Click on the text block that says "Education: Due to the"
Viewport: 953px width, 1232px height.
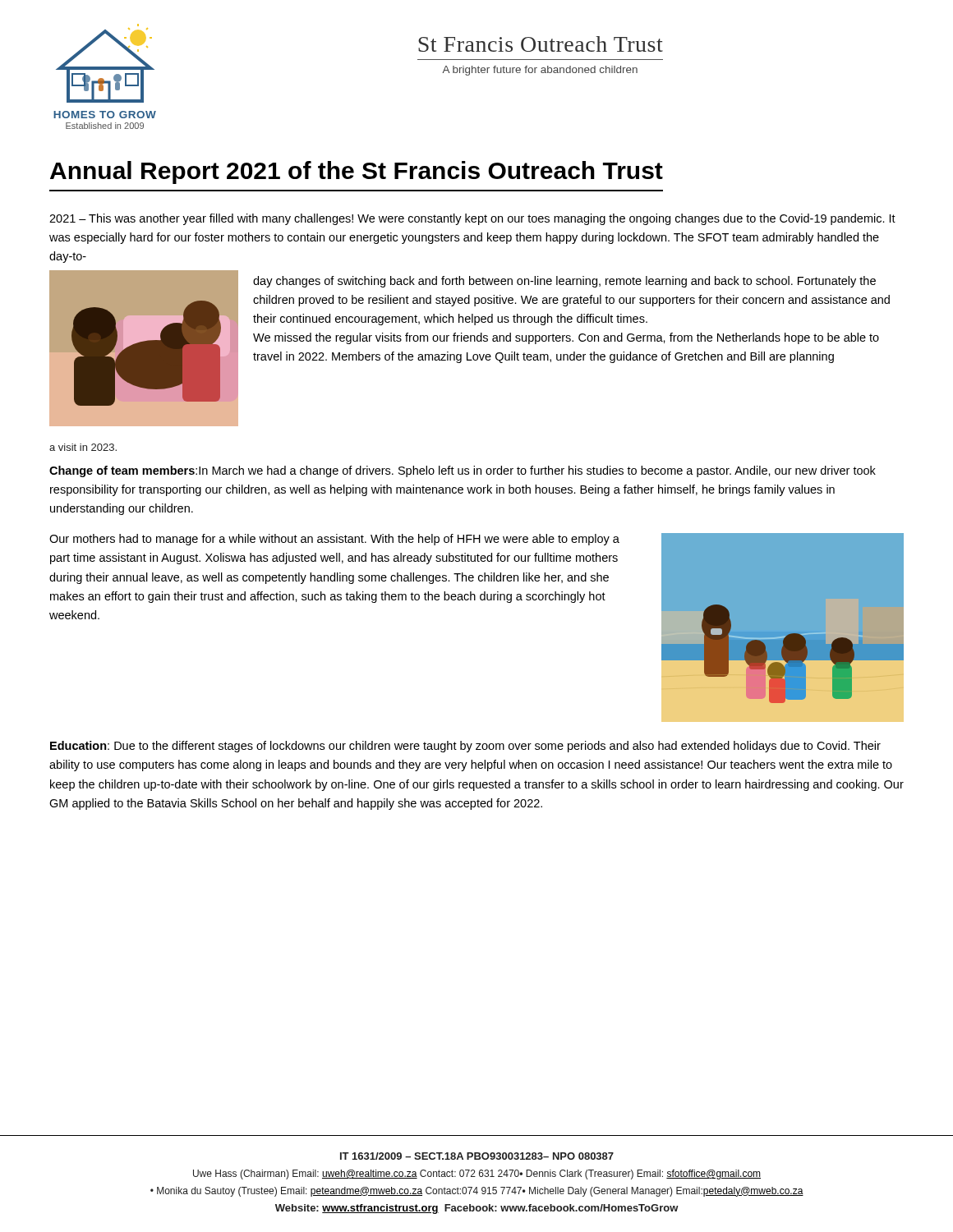476,774
